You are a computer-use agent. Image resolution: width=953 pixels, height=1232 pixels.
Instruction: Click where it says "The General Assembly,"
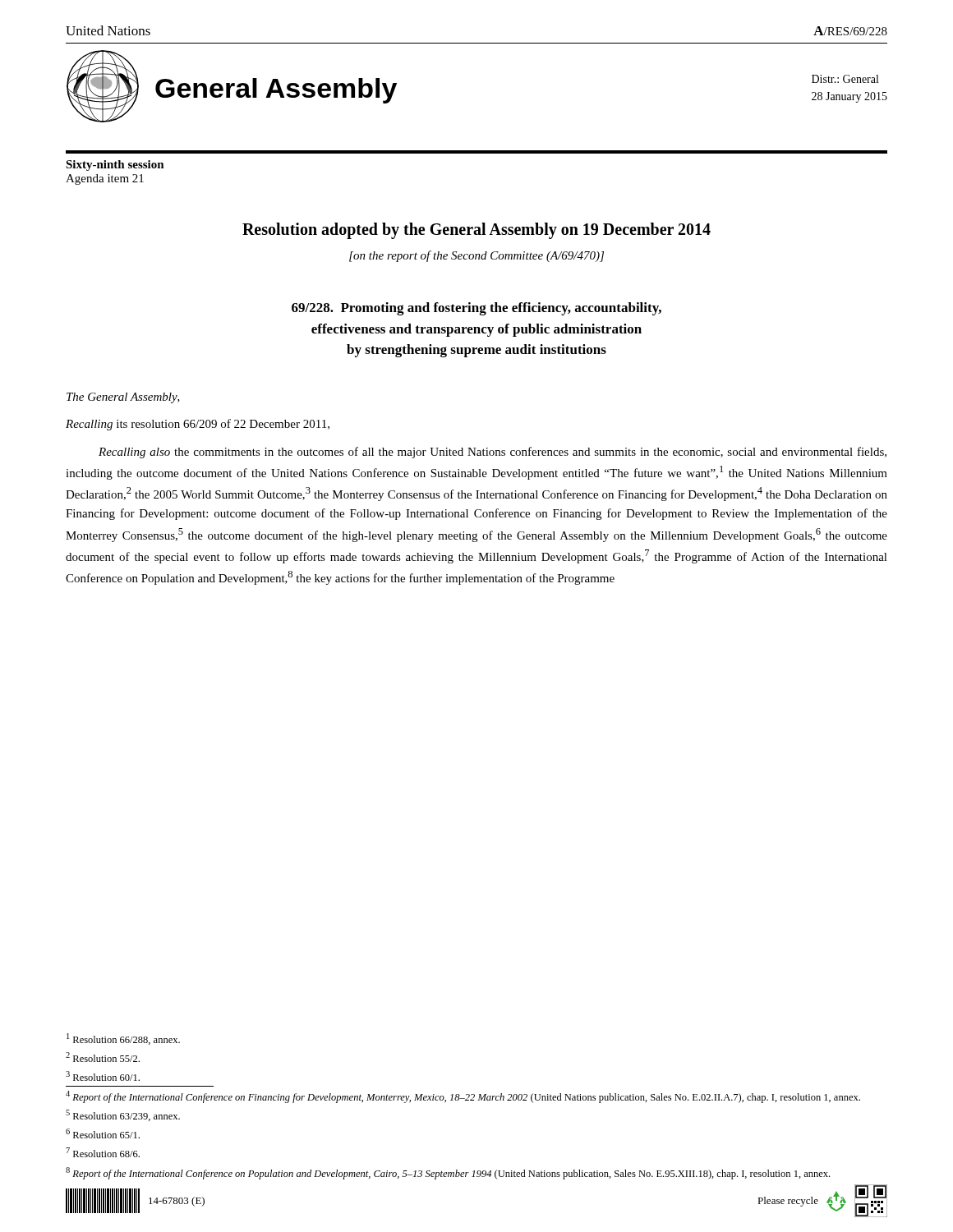pos(123,397)
